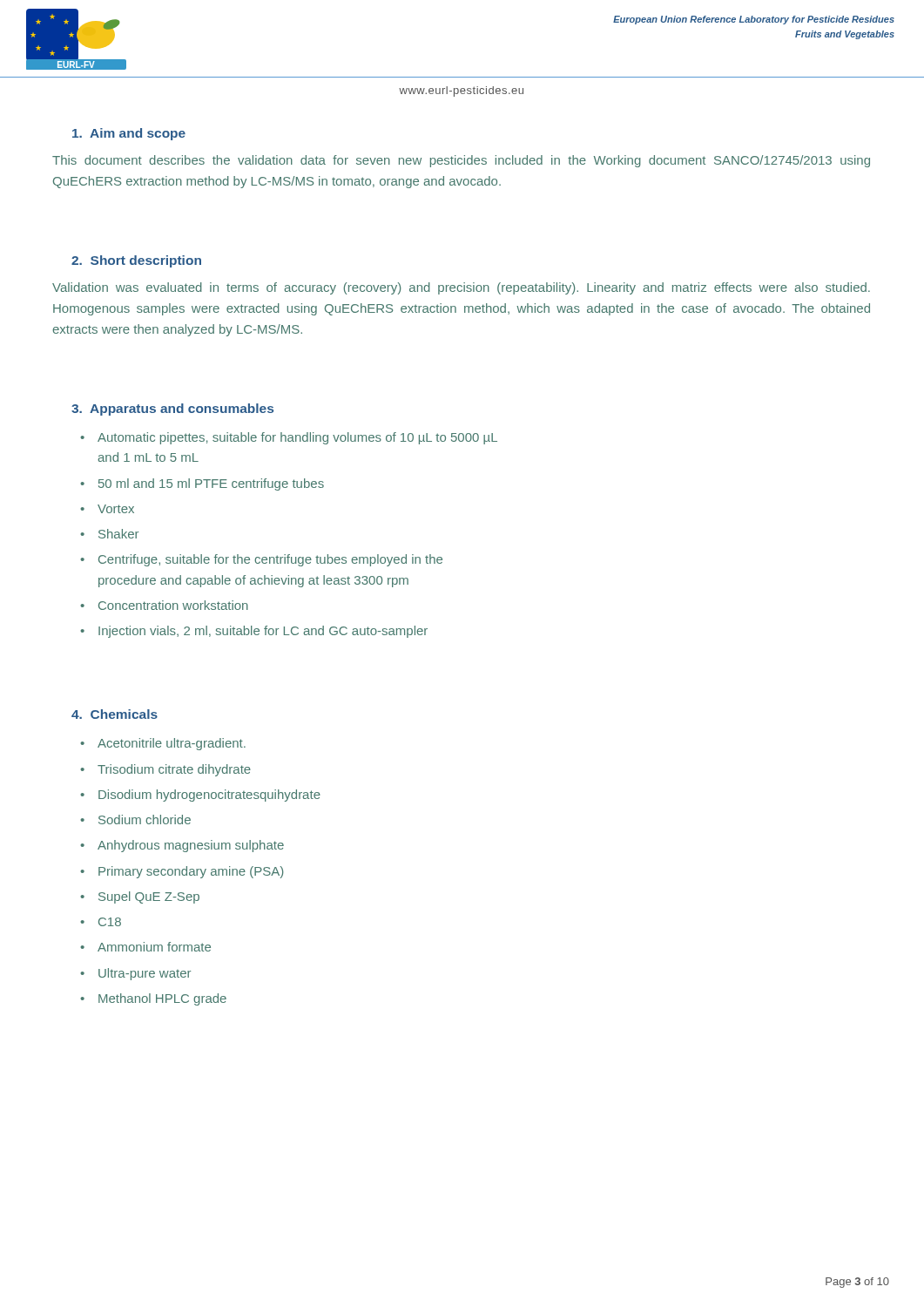This screenshot has height=1307, width=924.
Task: Click where it says "4. Chemicals"
Action: pos(115,714)
